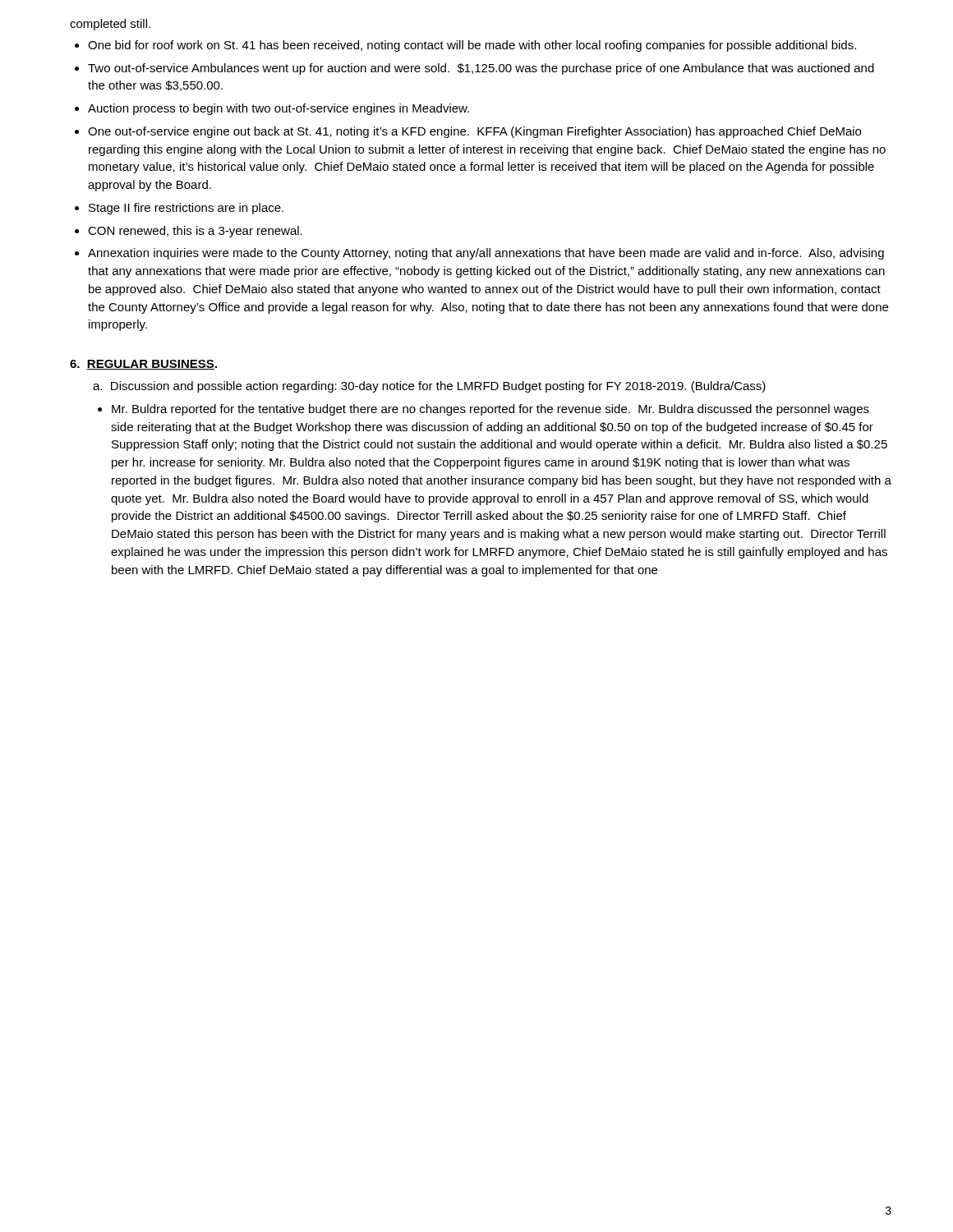Point to the block beginning "Auction process to"

tap(279, 108)
